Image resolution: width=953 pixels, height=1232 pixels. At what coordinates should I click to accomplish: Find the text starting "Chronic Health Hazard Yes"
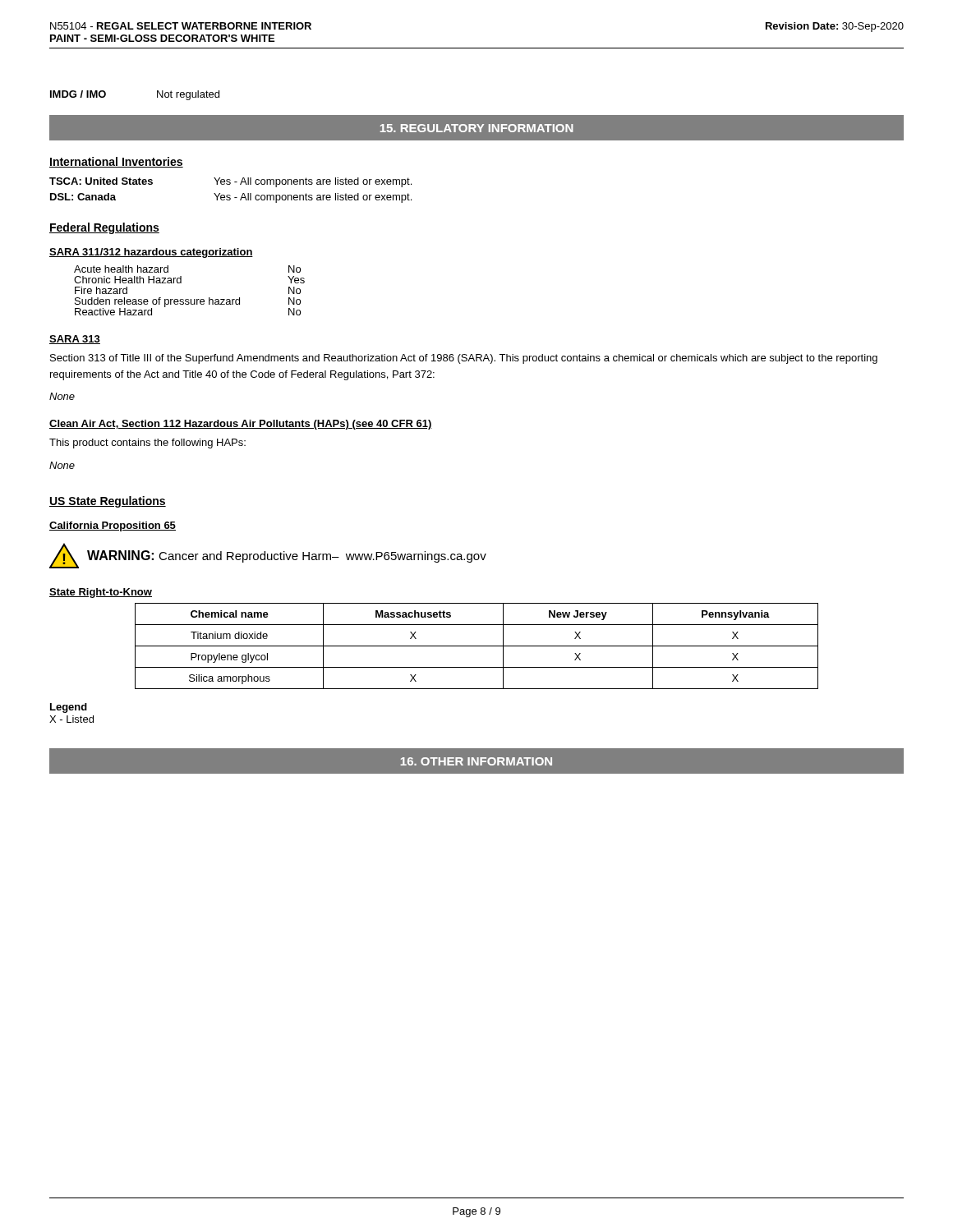(x=127, y=280)
